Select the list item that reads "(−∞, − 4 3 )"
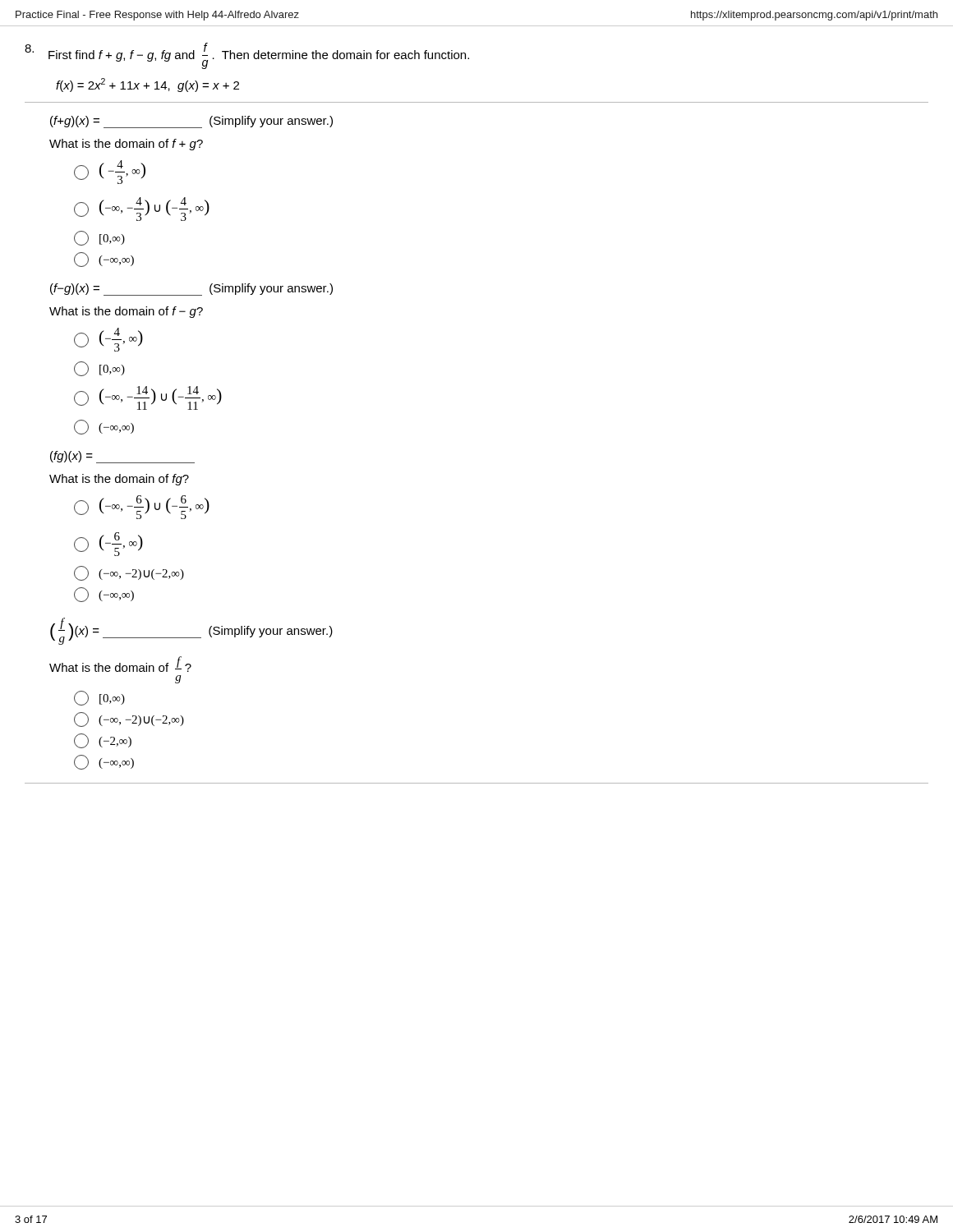The image size is (953, 1232). pyautogui.click(x=142, y=209)
